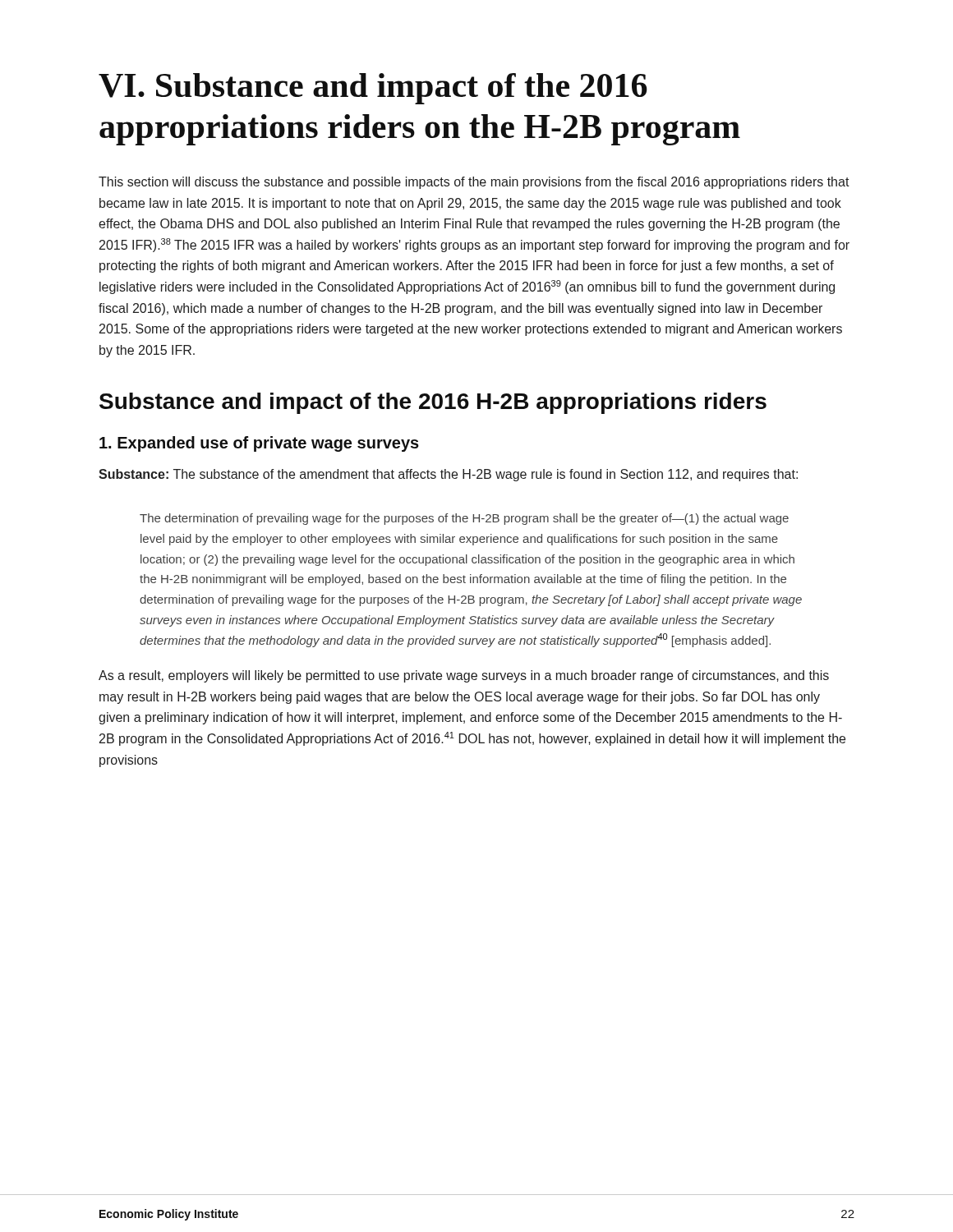Locate the title that opens with "VI. Substance and"

point(476,106)
